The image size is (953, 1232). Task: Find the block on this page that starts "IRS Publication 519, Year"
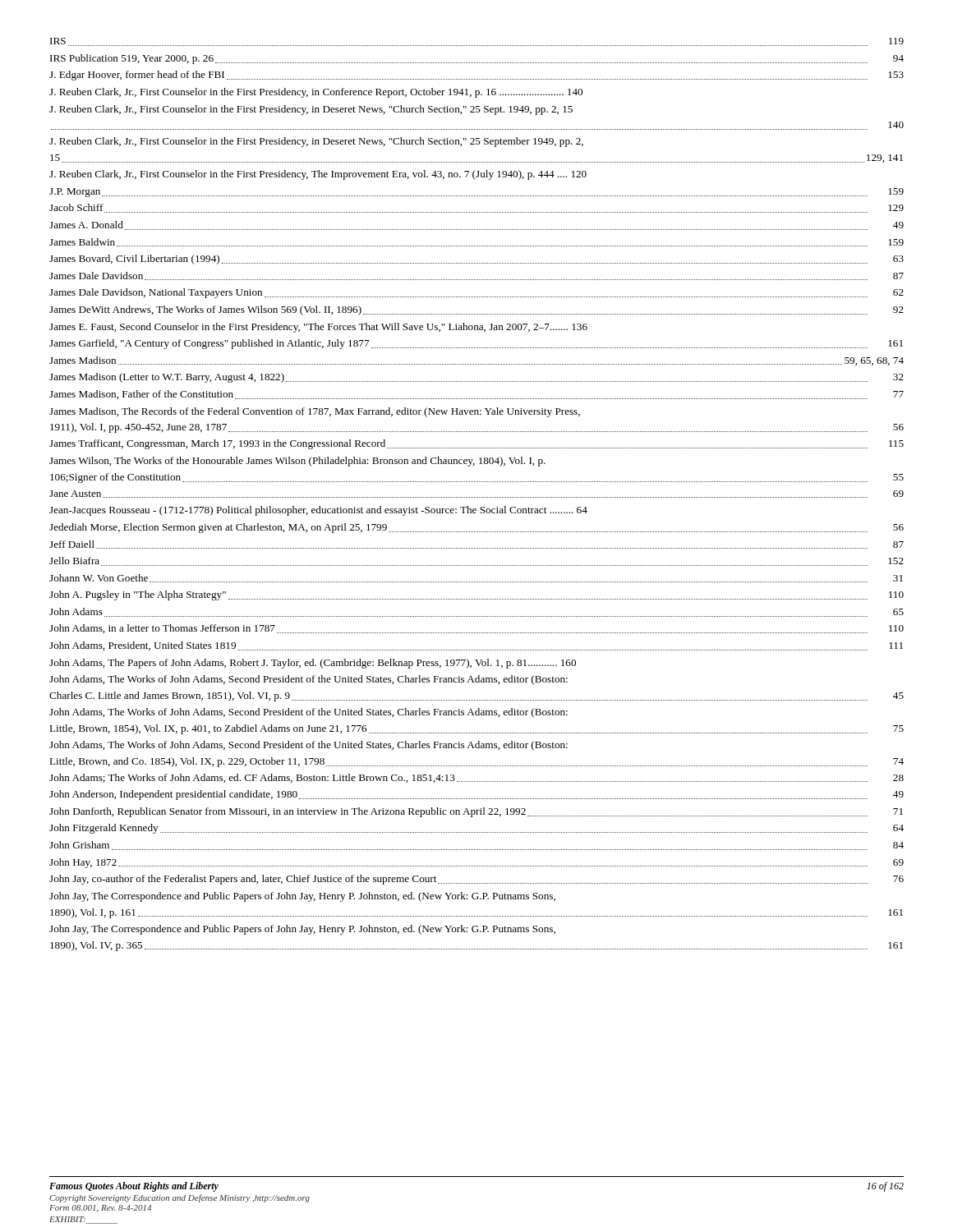click(x=476, y=58)
